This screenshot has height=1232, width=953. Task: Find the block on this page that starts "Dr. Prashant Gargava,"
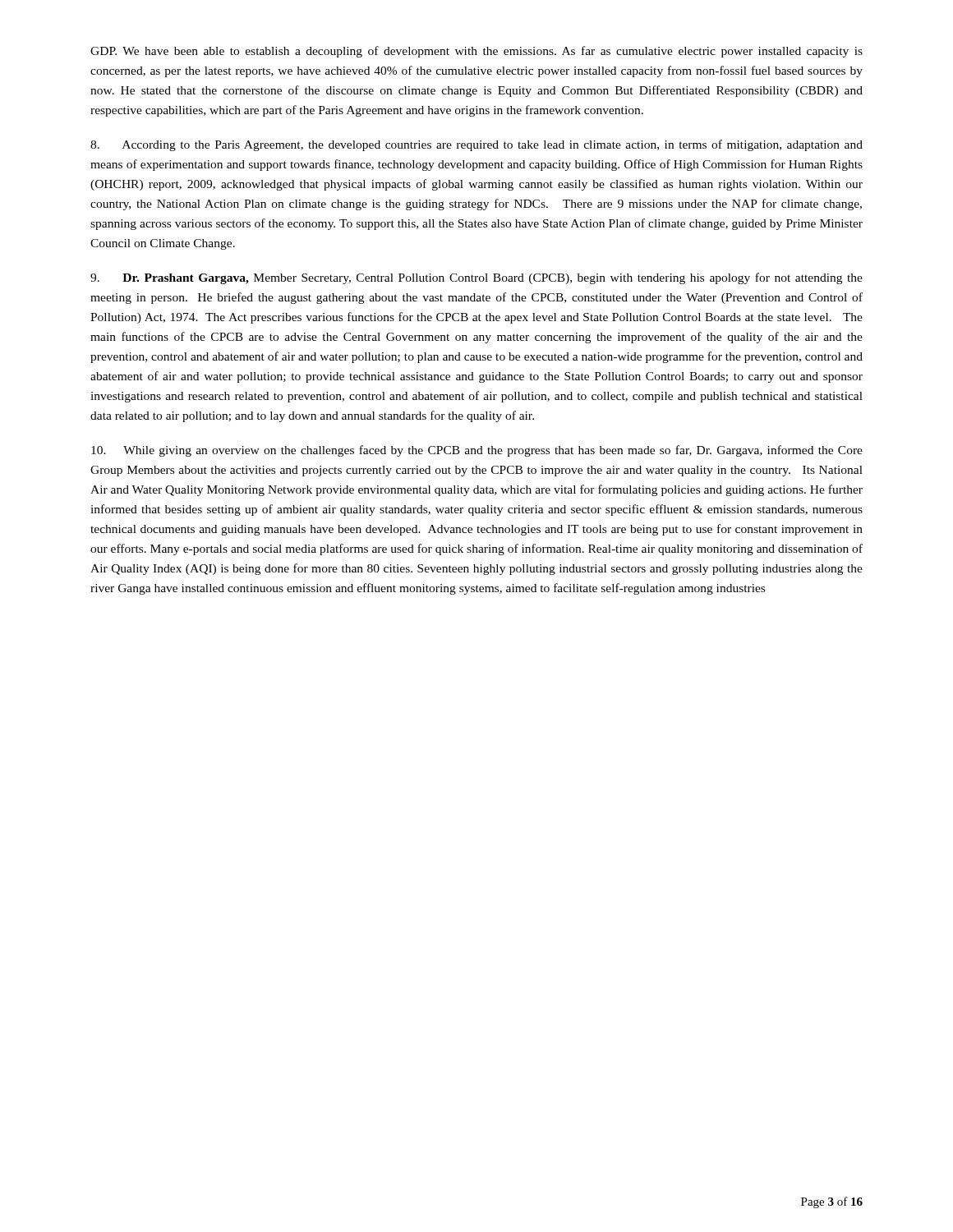click(476, 346)
